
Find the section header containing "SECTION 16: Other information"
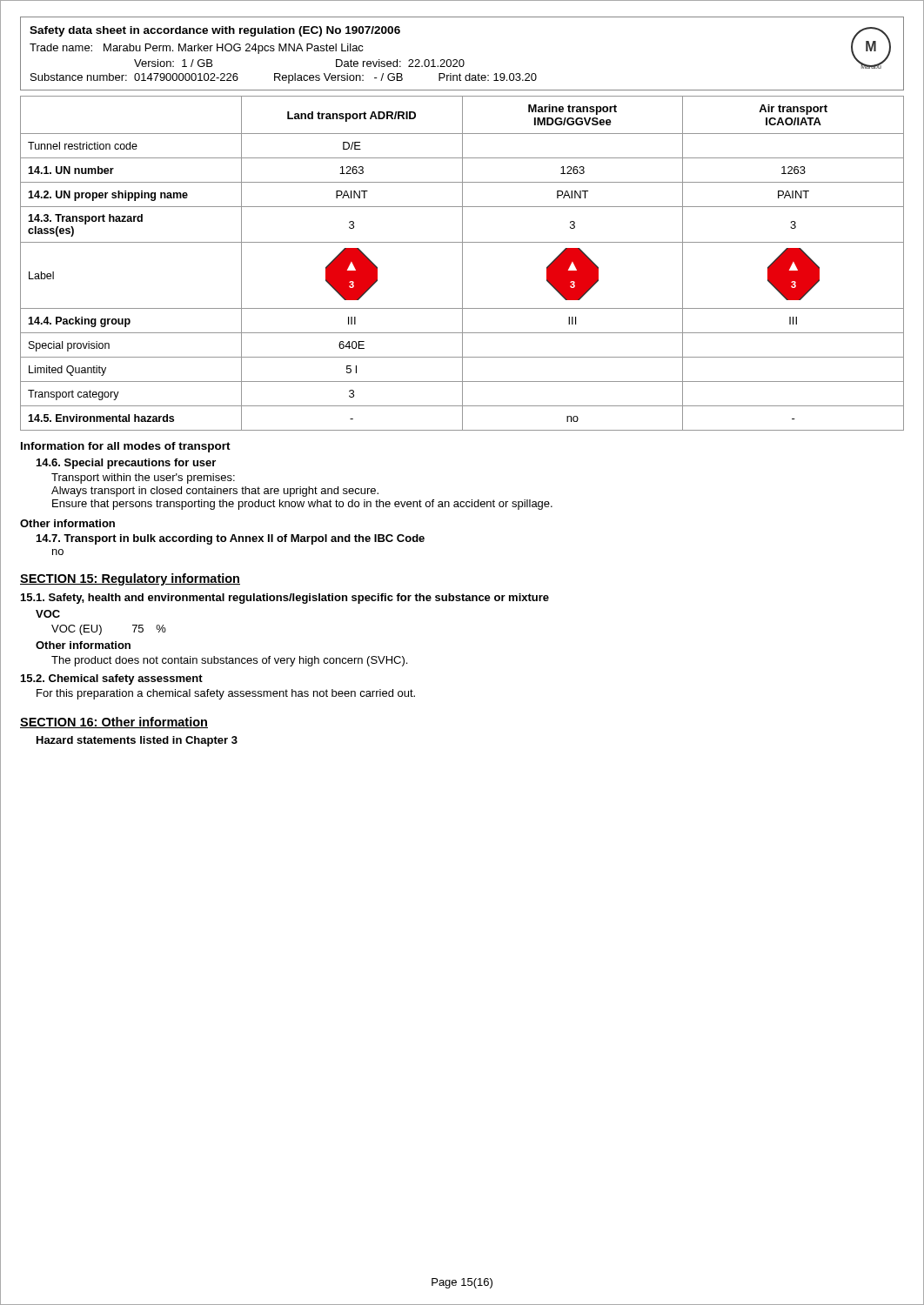click(114, 722)
